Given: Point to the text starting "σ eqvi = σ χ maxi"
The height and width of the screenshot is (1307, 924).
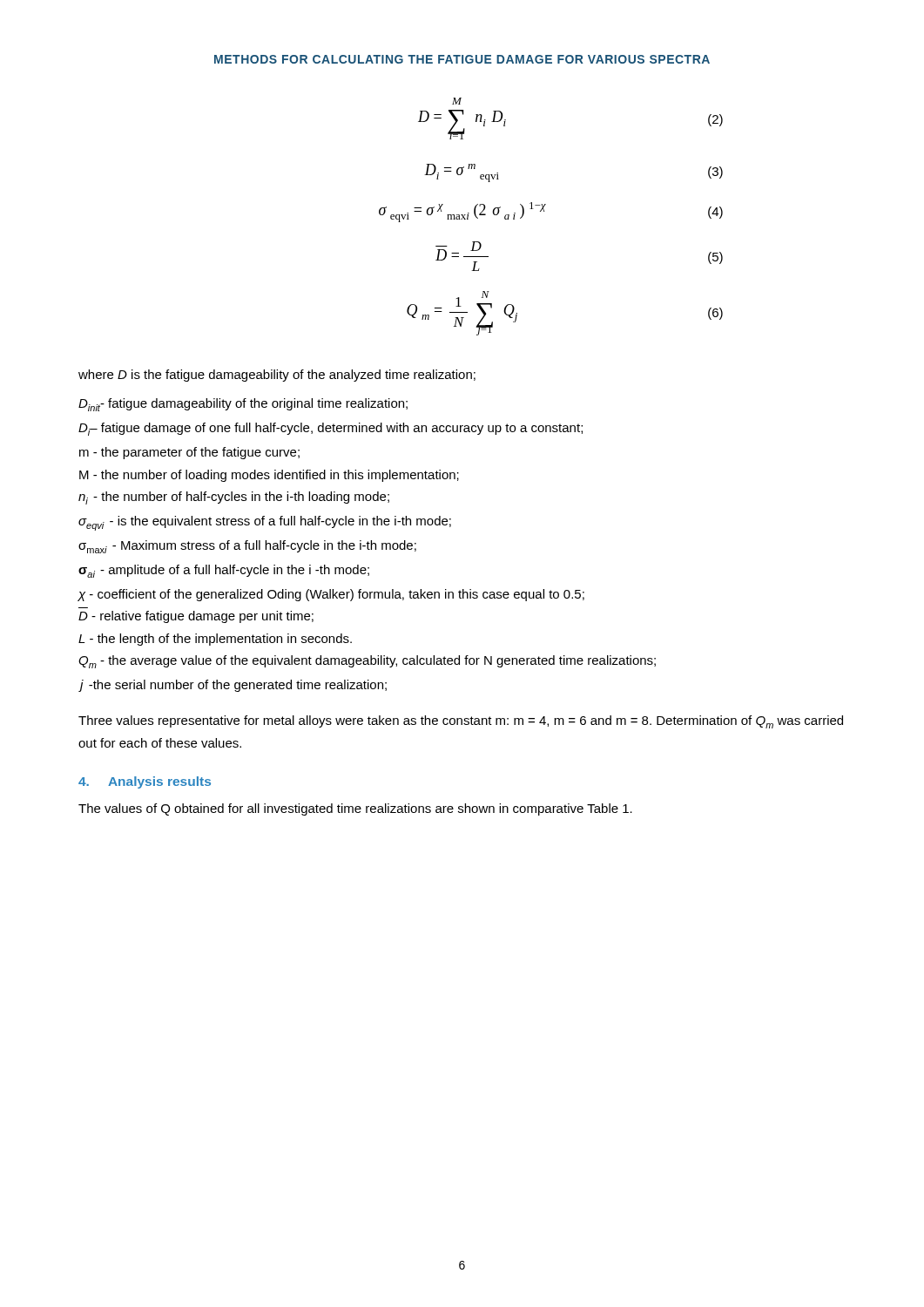Looking at the screenshot, I should coord(462,211).
